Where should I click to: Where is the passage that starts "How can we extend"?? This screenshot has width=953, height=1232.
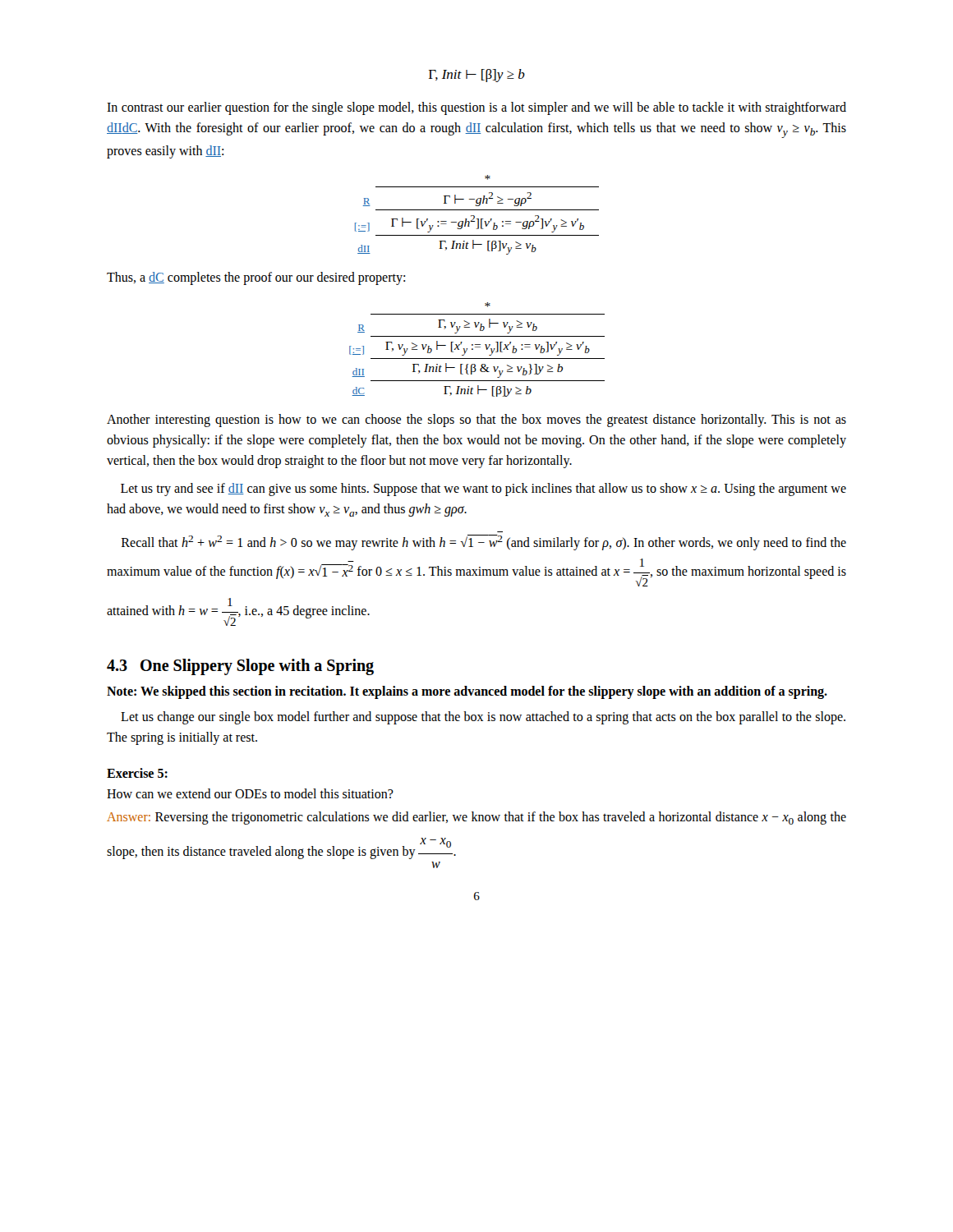250,793
